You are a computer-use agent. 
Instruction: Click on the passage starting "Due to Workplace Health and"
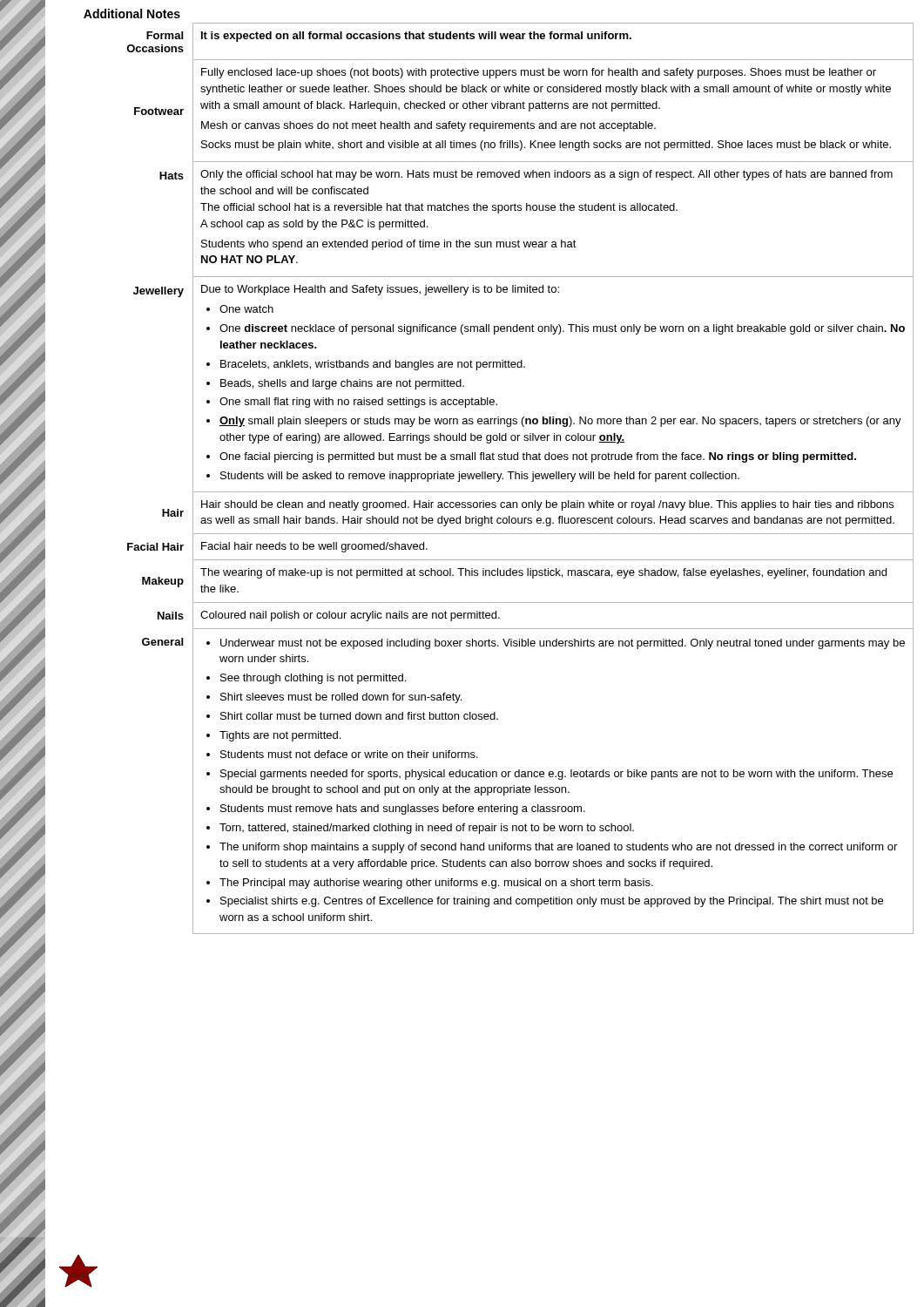pos(380,290)
